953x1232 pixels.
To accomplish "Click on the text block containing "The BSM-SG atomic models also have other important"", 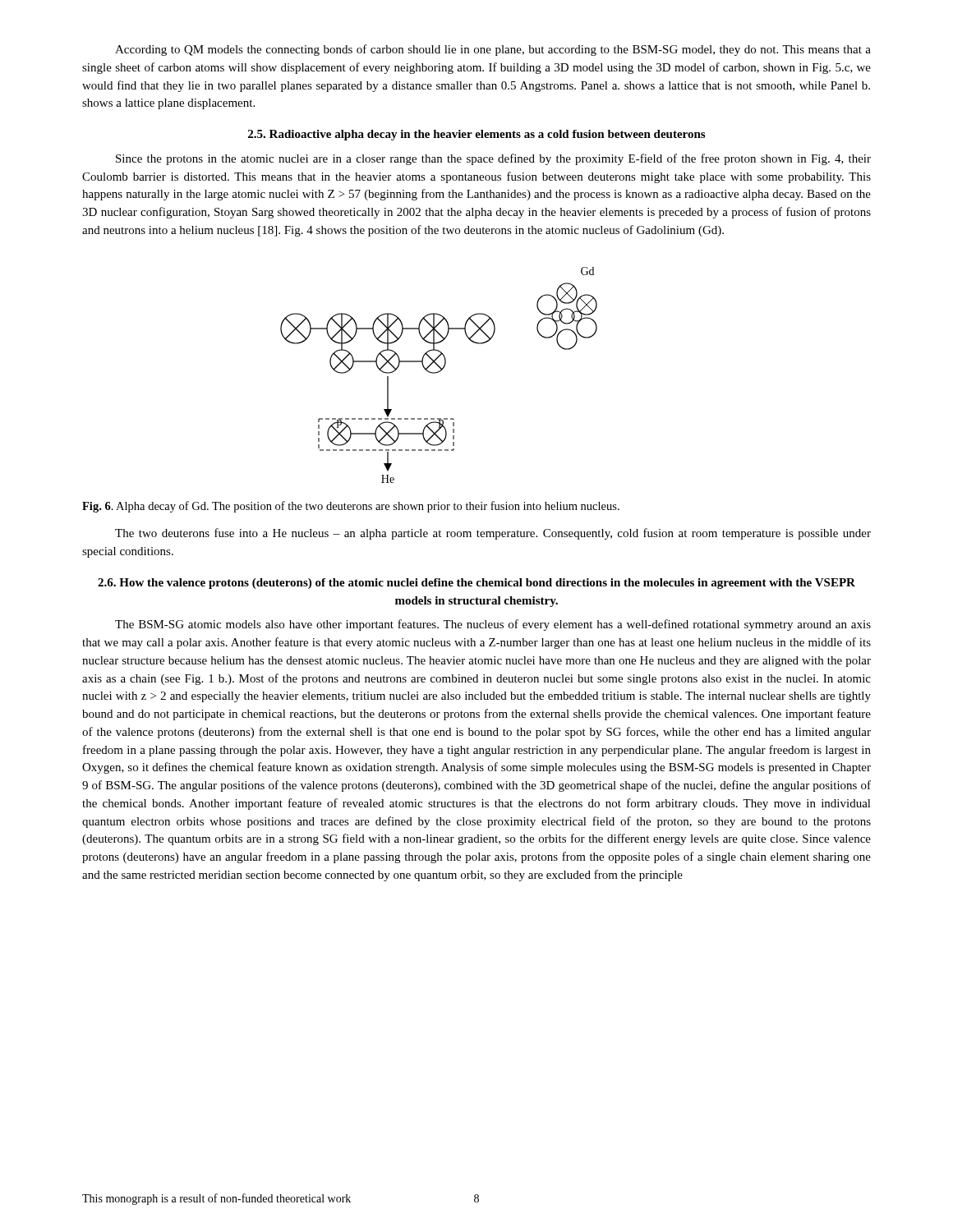I will click(x=476, y=750).
